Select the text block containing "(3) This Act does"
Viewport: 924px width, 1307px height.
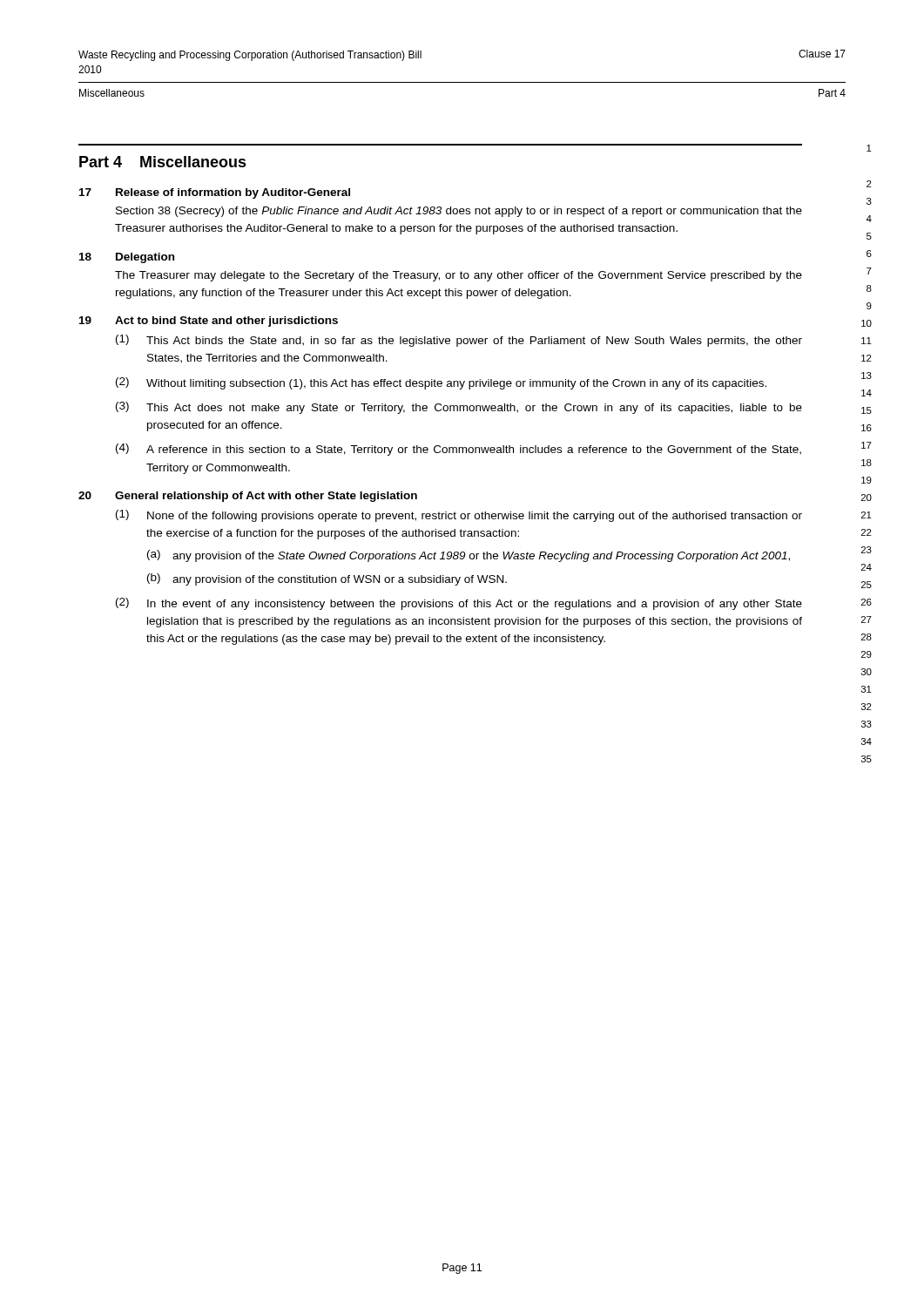pos(440,417)
